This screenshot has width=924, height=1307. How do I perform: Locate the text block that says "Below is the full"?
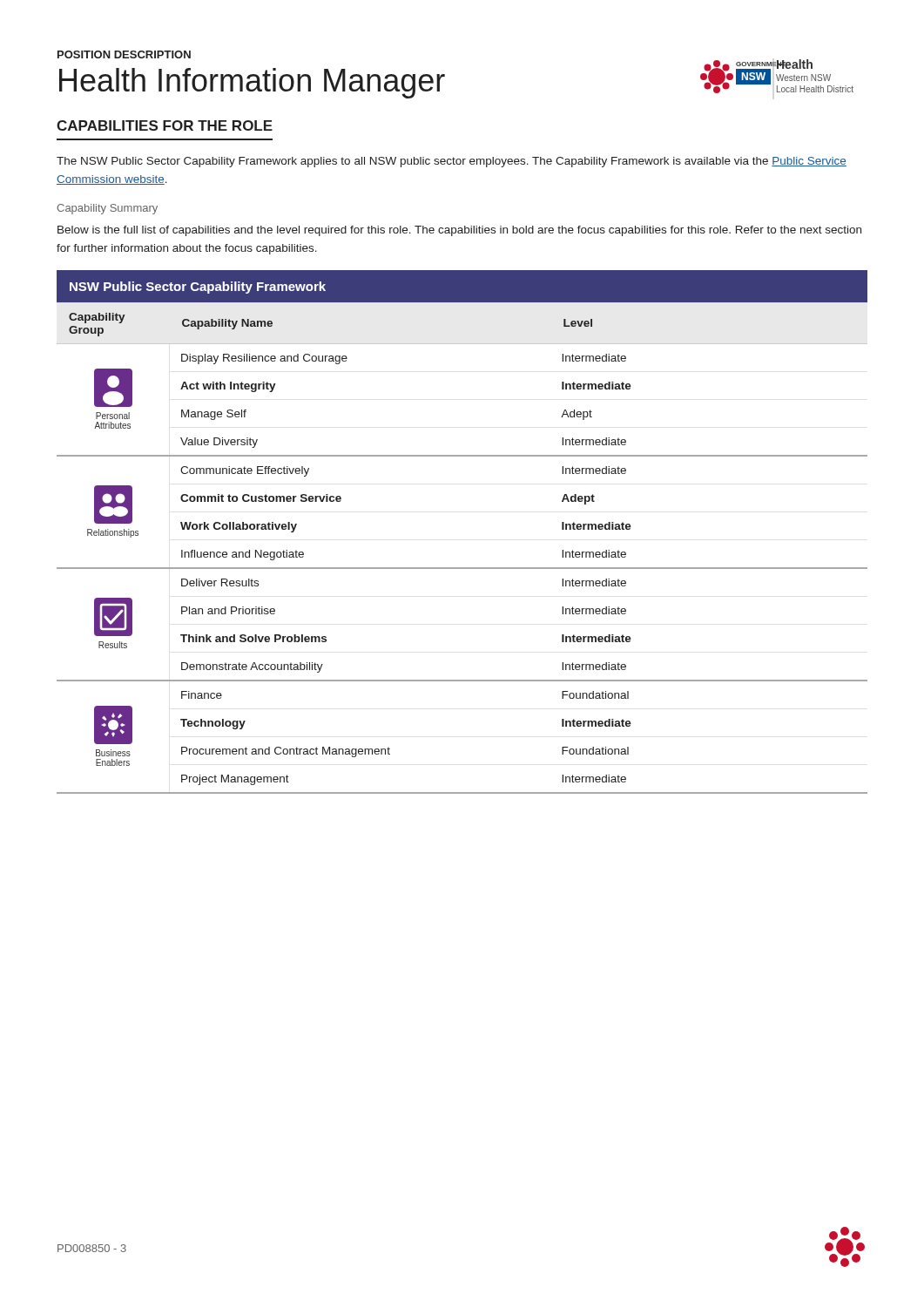point(459,239)
